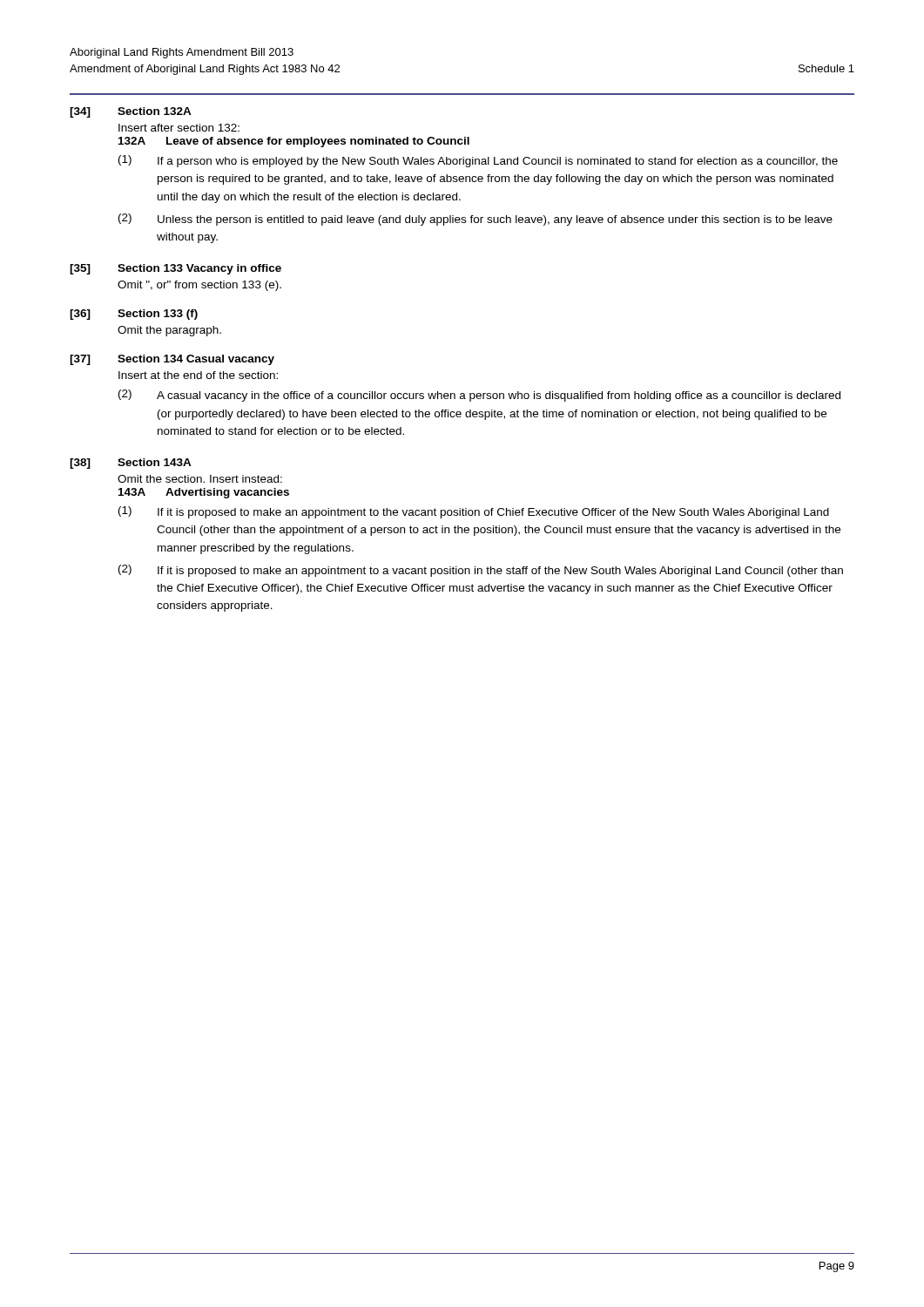The width and height of the screenshot is (924, 1307).
Task: Find the block on this page that starts "(2) If it is proposed to make"
Action: [486, 588]
